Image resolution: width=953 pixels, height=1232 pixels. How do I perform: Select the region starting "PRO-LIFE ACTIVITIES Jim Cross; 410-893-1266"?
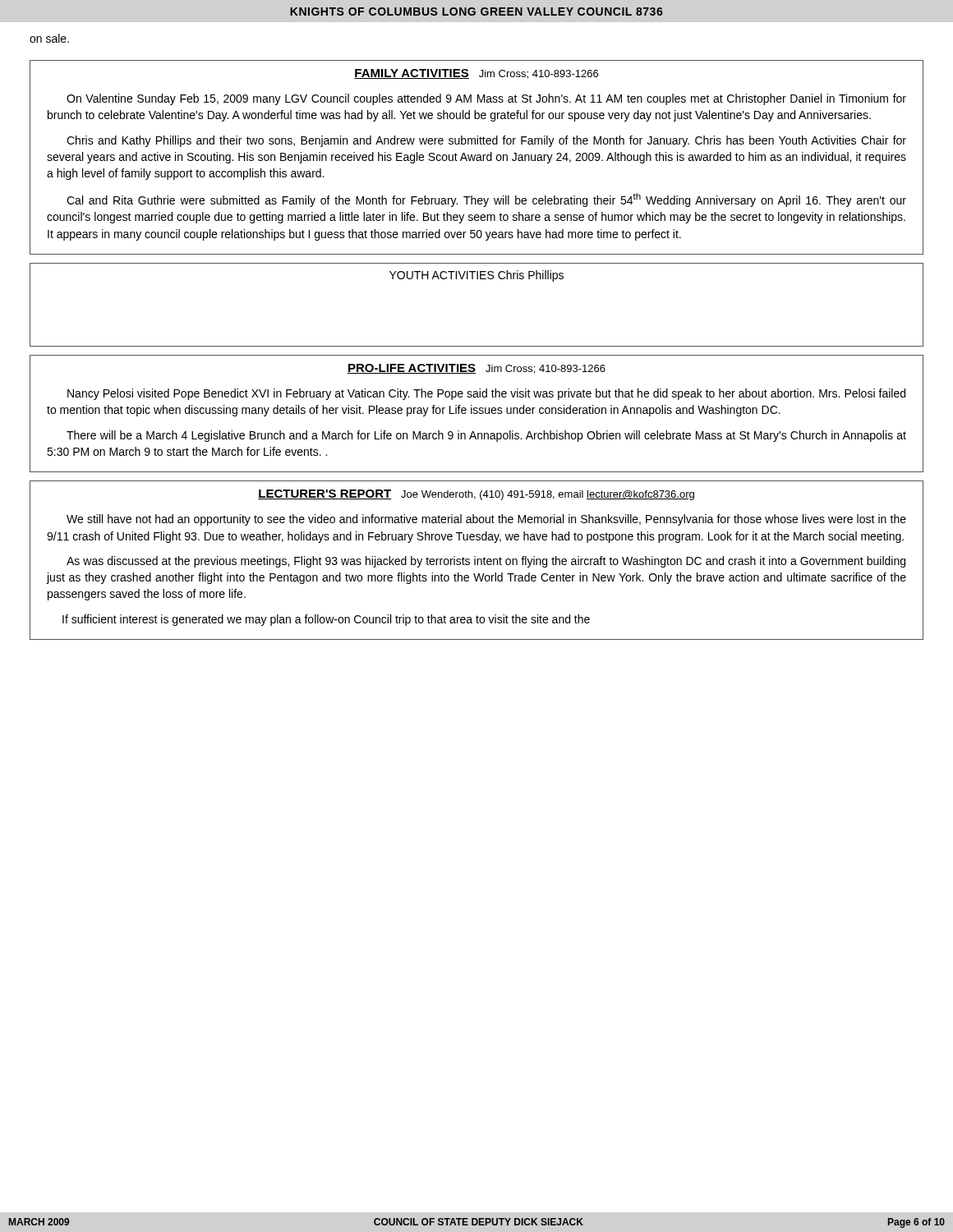point(476,414)
